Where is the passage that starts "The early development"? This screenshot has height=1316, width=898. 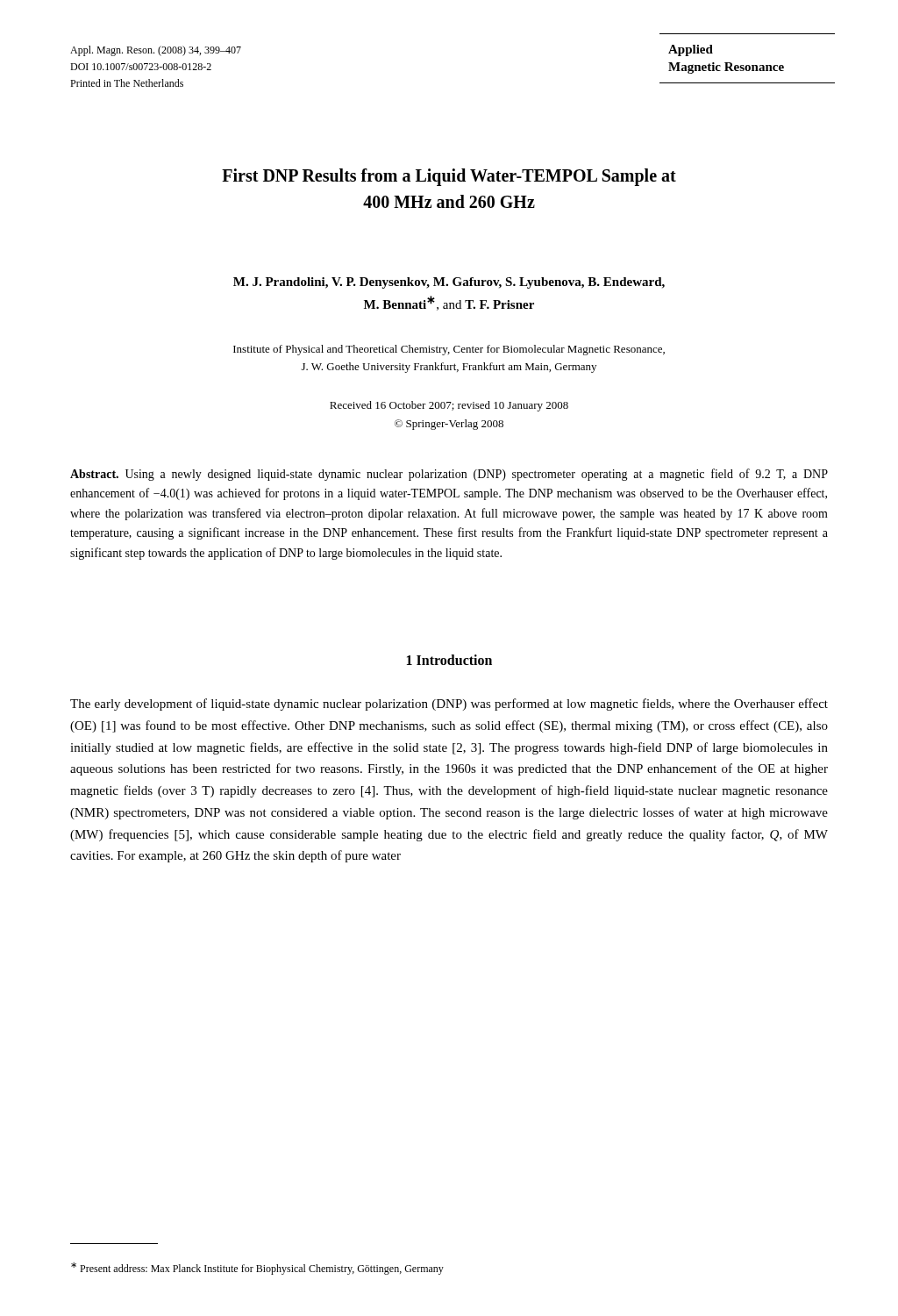pyautogui.click(x=449, y=780)
